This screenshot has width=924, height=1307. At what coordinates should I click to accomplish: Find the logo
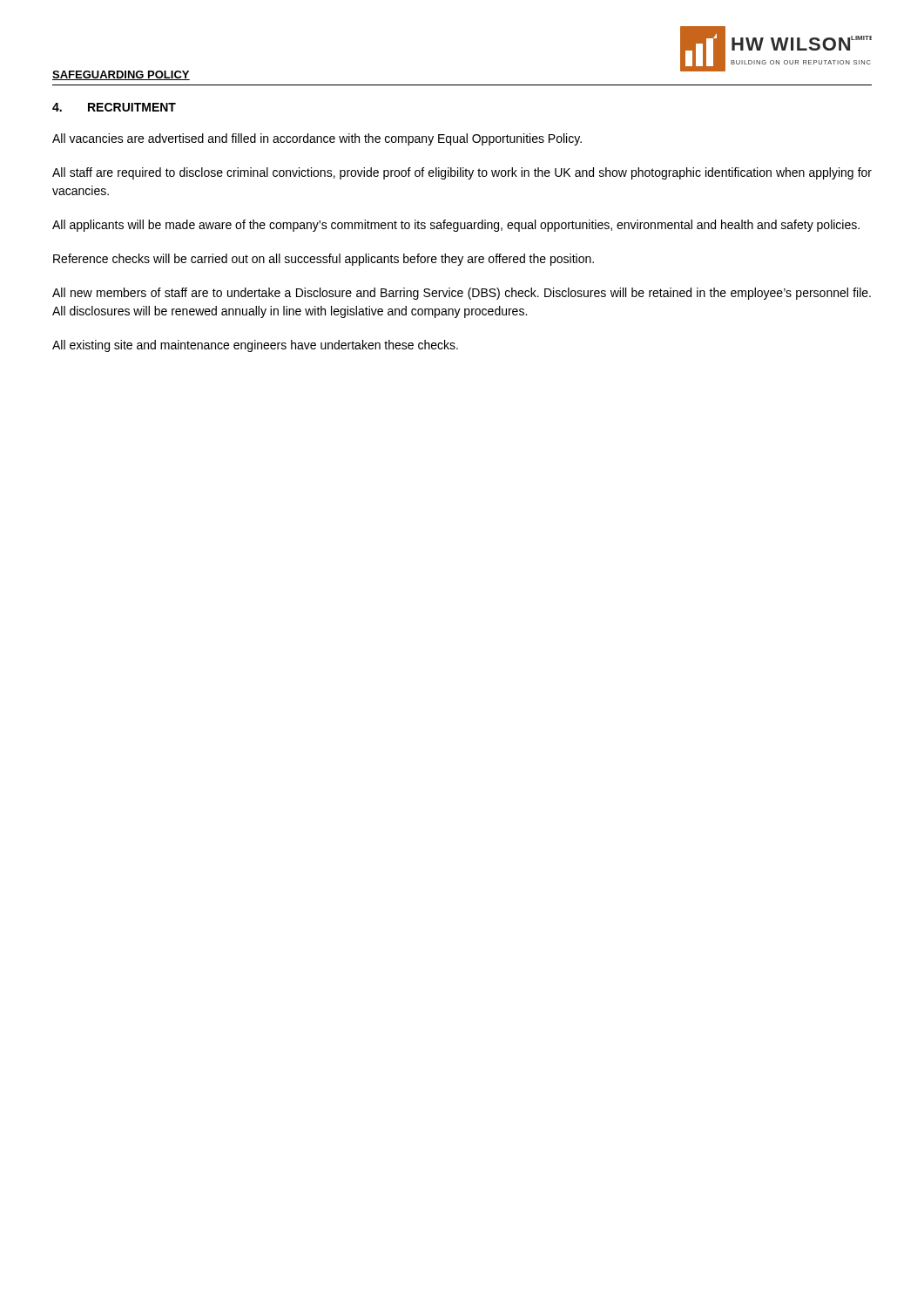pos(776,52)
